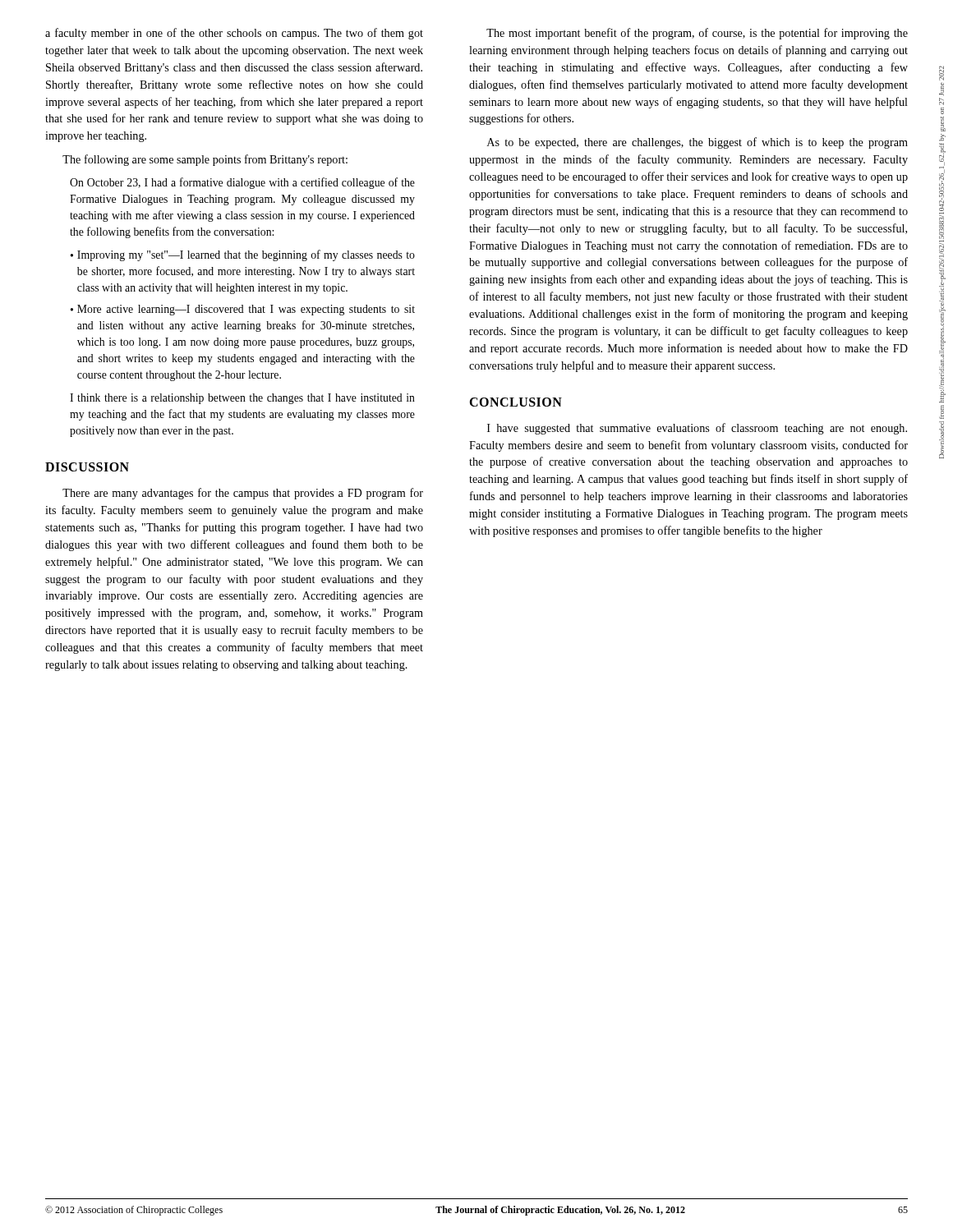The image size is (953, 1232).
Task: Point to the block starting "I think there is"
Action: (242, 415)
